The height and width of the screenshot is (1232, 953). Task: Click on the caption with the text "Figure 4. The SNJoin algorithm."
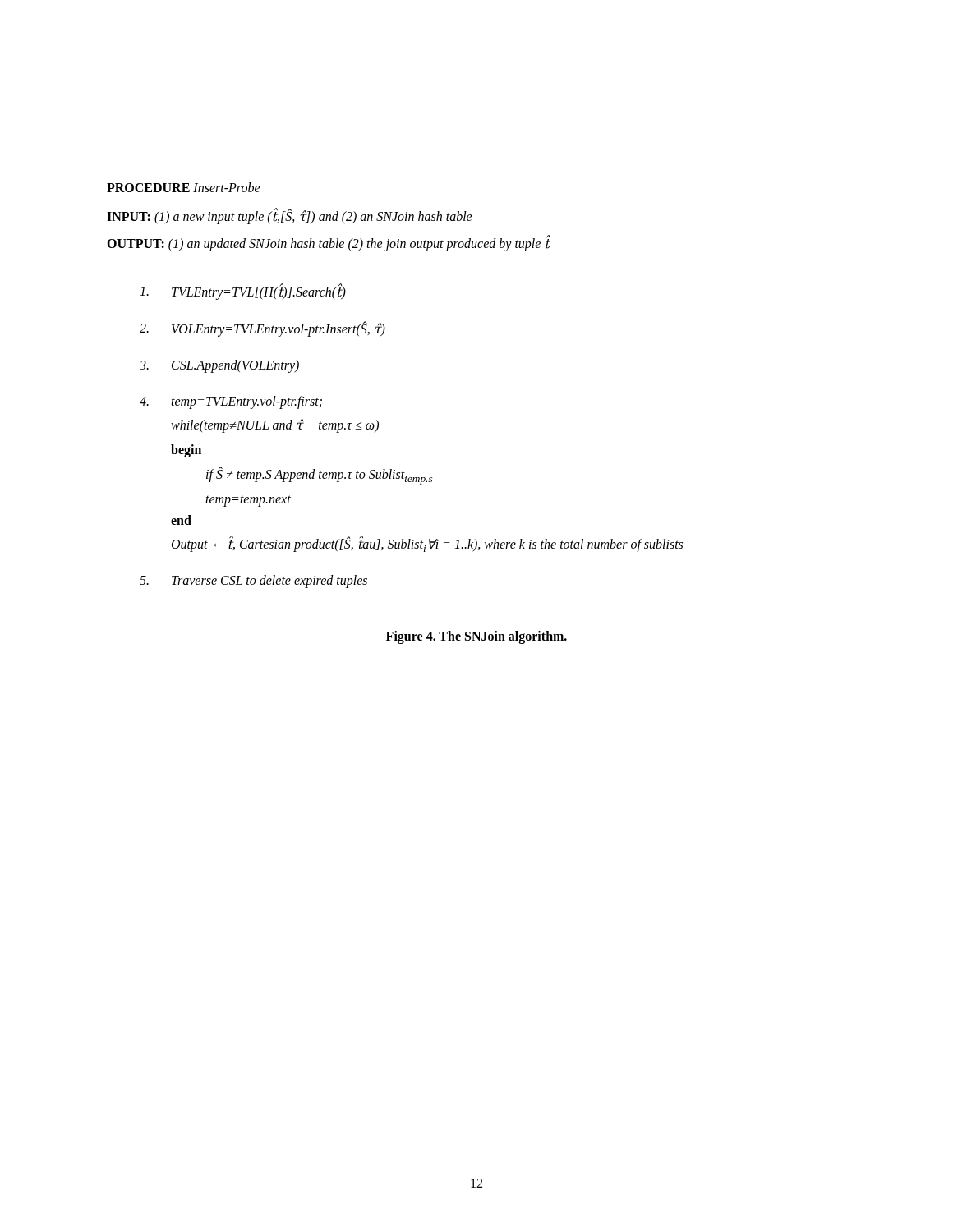pos(476,636)
